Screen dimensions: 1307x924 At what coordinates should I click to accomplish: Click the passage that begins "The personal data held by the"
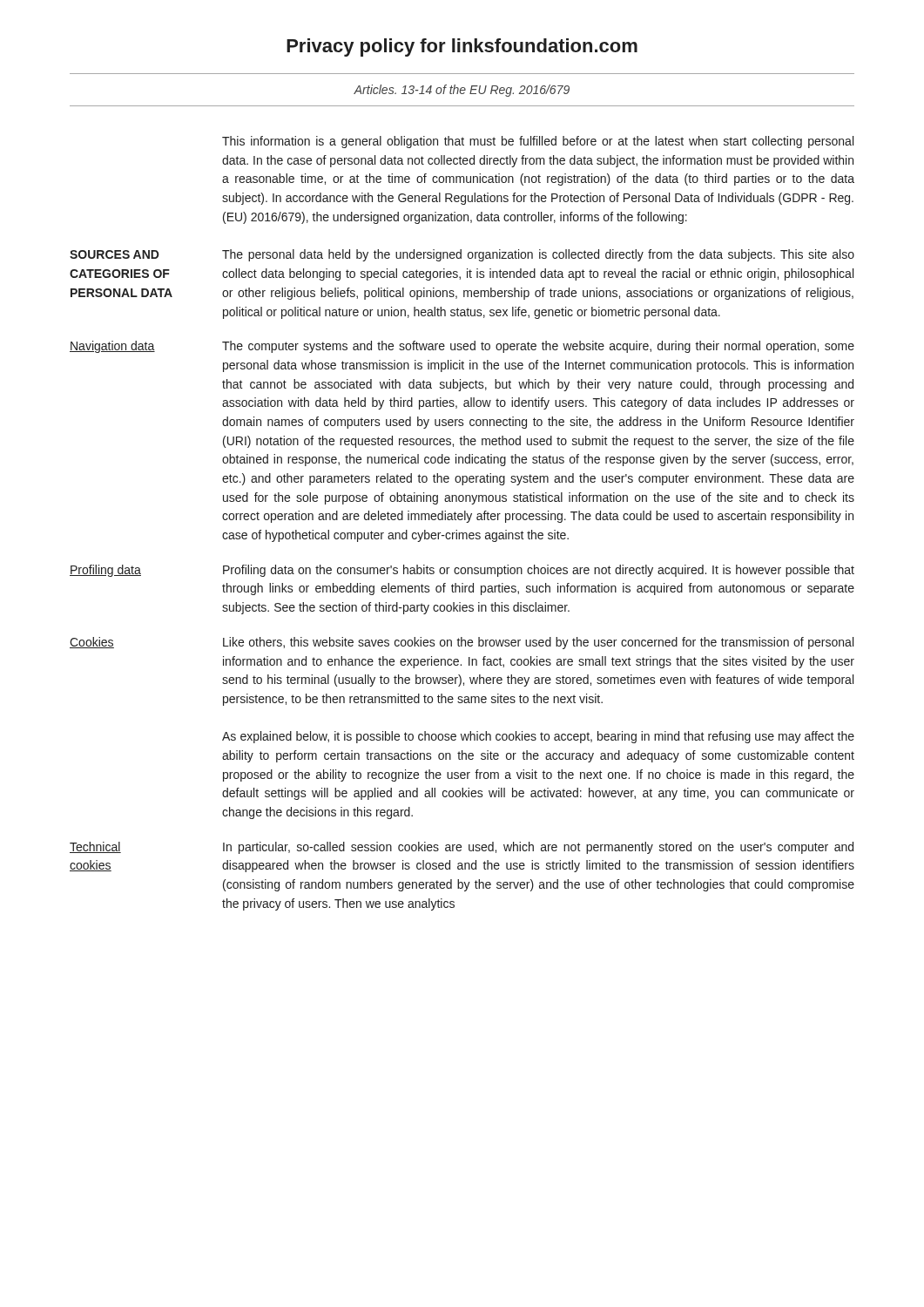(538, 283)
